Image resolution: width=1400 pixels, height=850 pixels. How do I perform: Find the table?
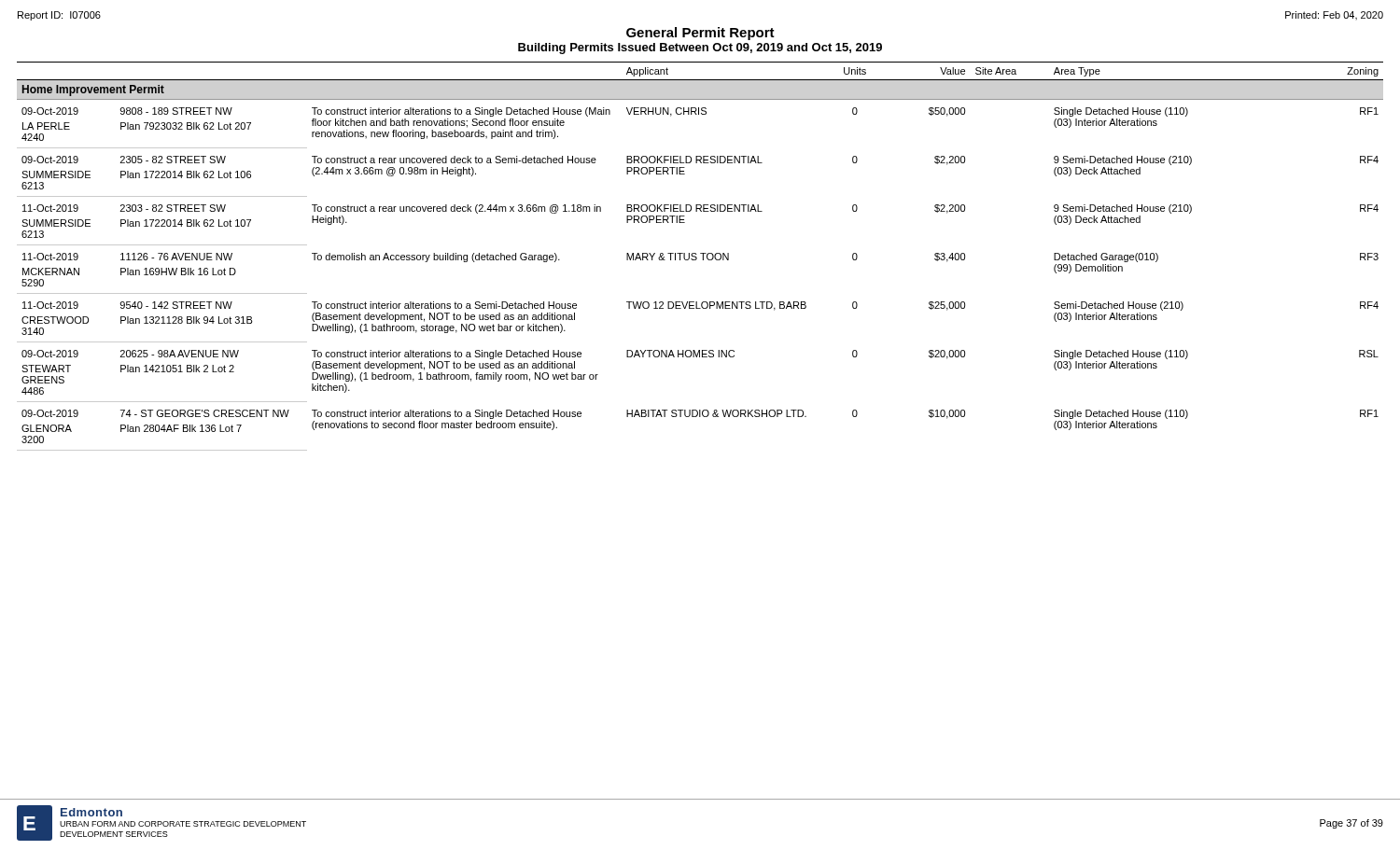point(700,256)
